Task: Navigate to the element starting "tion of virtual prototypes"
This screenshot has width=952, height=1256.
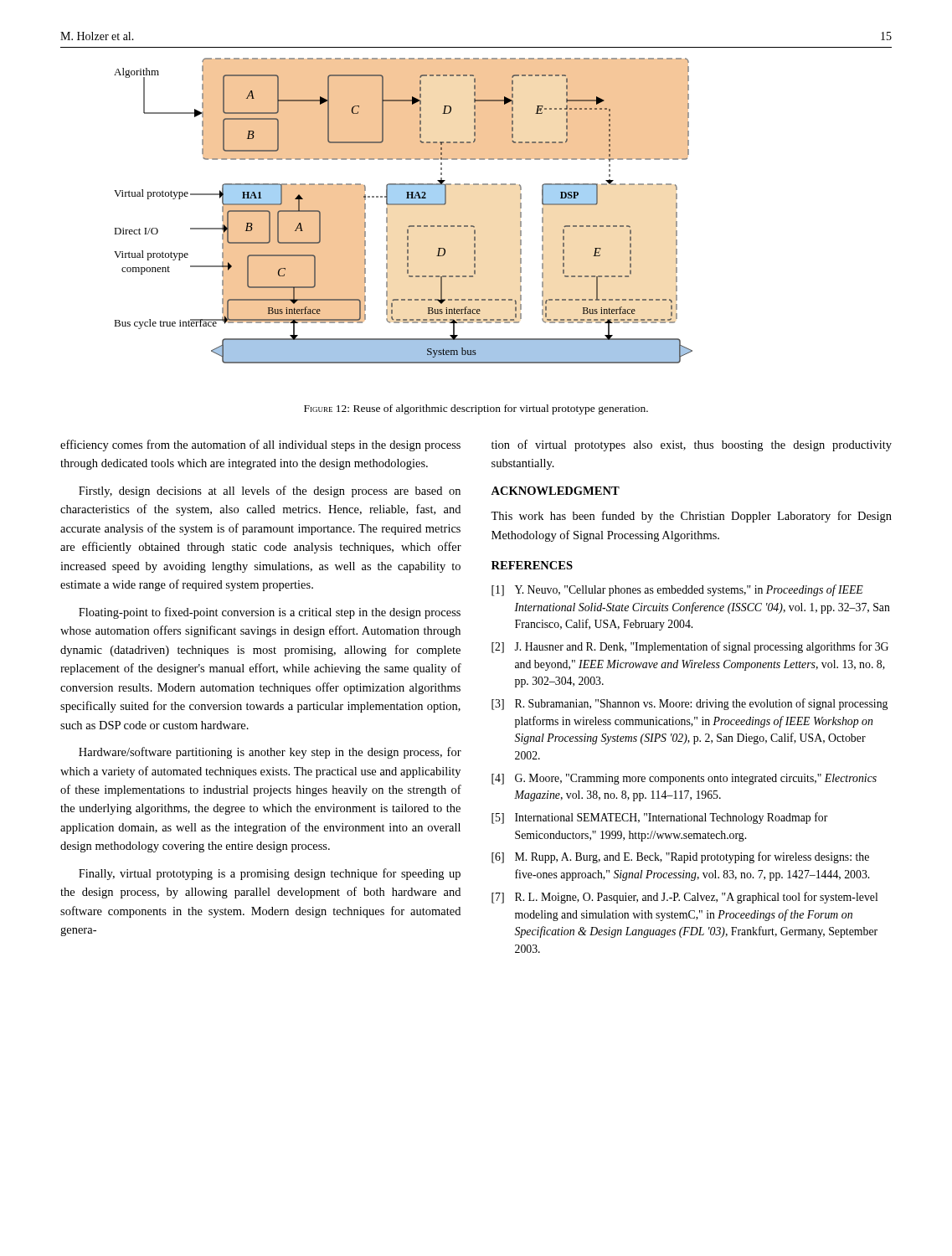Action: (x=691, y=454)
